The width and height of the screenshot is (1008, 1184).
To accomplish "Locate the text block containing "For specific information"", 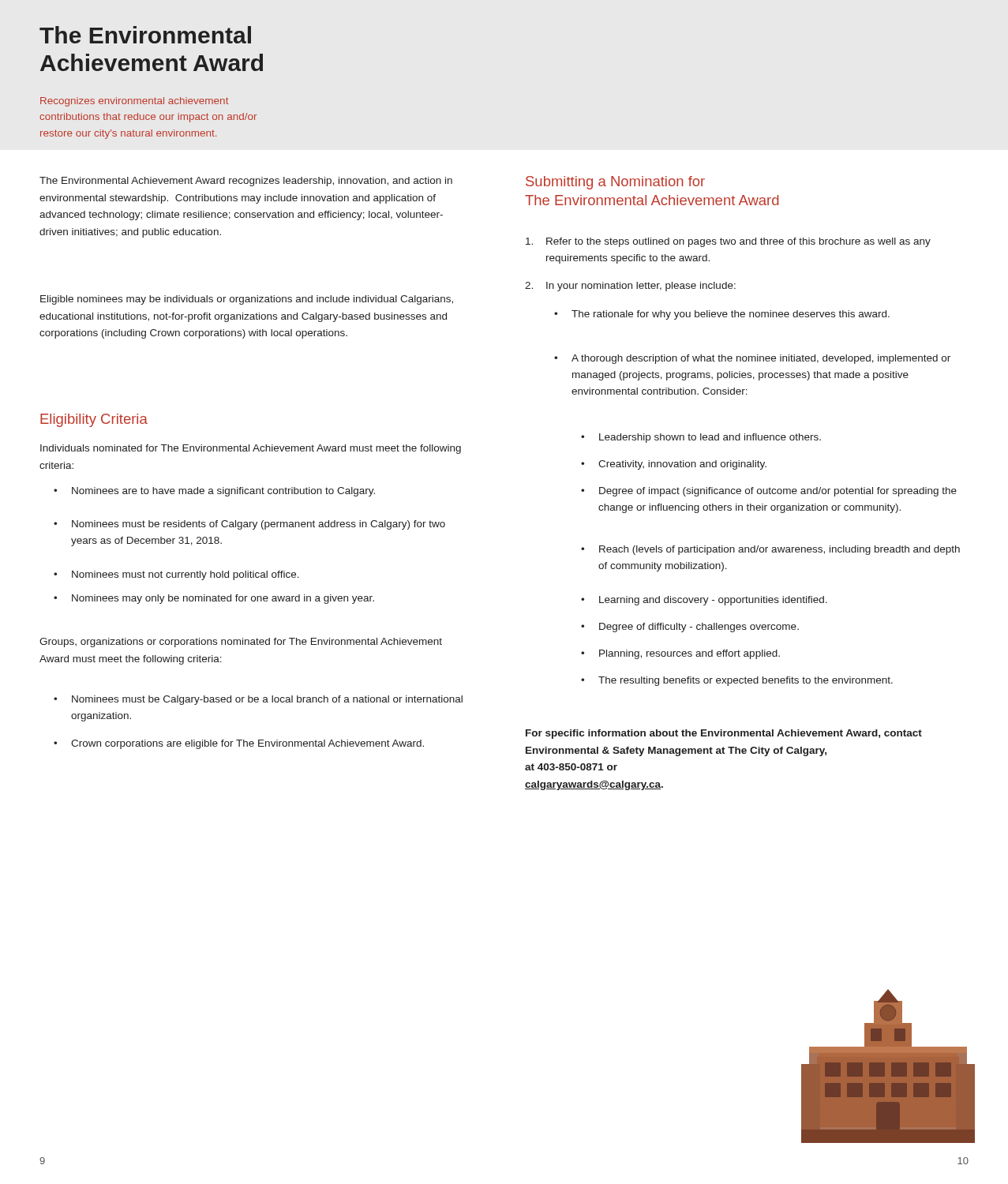I will pyautogui.click(x=723, y=758).
